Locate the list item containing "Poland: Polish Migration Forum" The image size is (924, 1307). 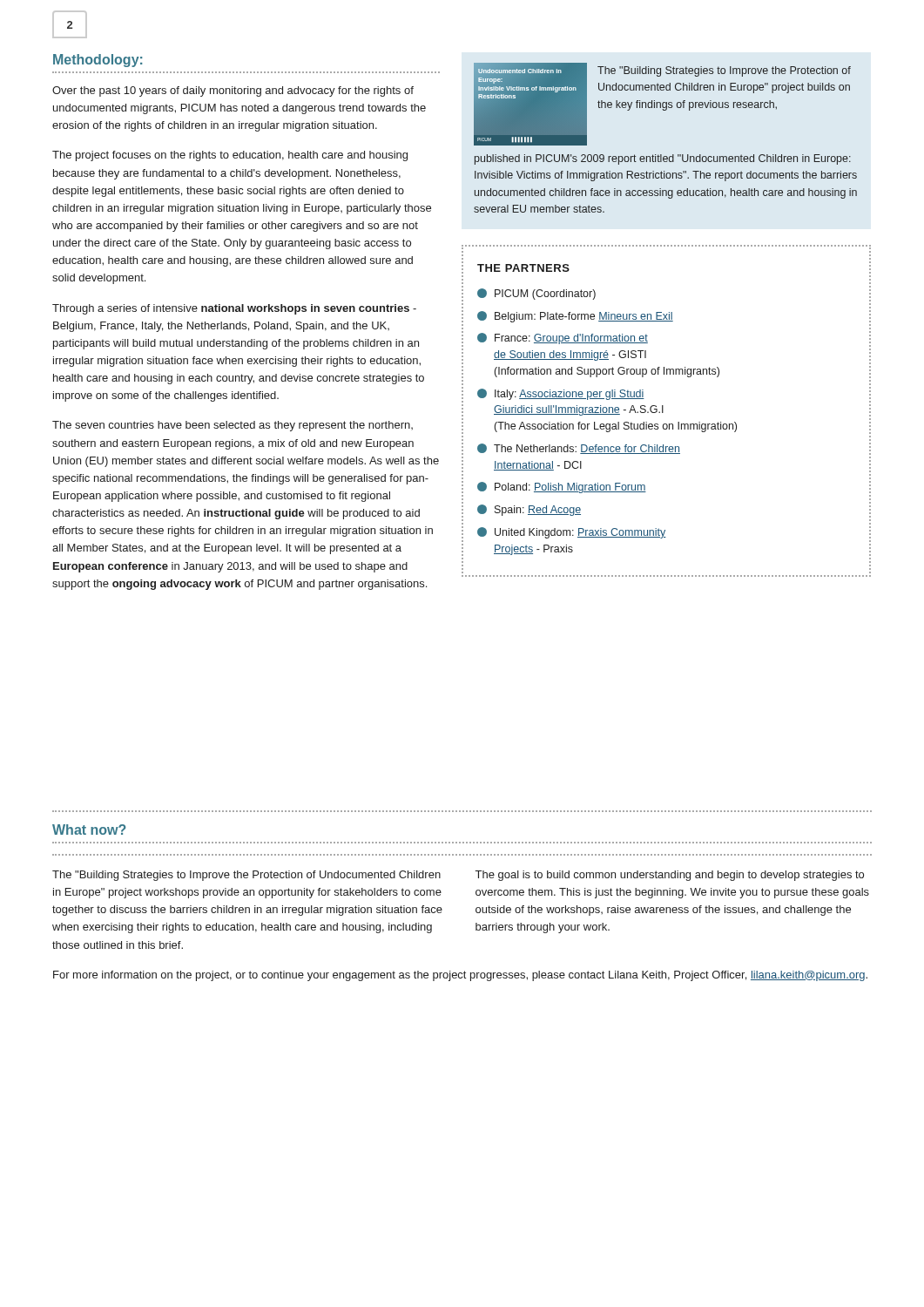point(561,488)
